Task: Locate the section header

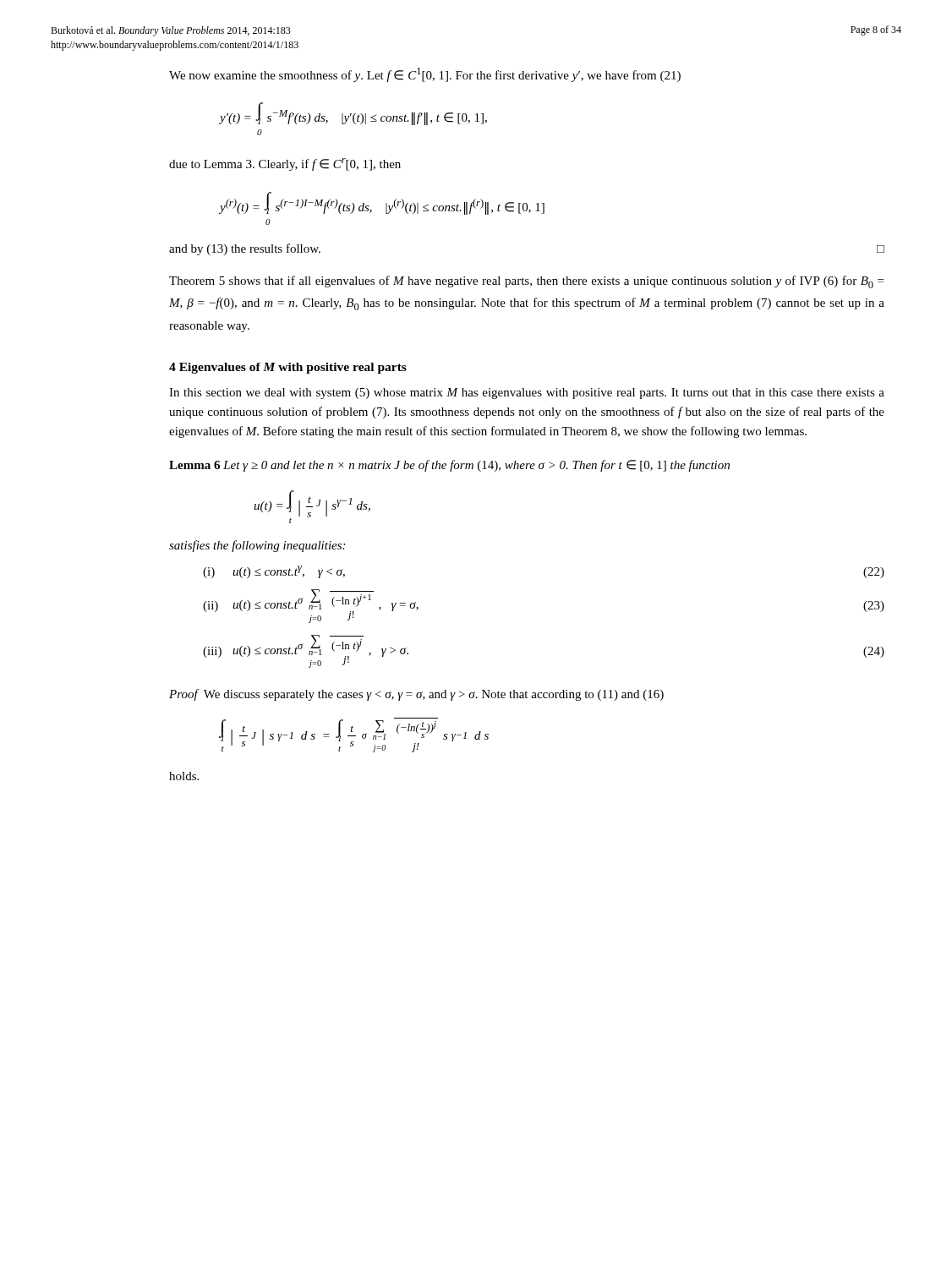Action: tap(288, 366)
